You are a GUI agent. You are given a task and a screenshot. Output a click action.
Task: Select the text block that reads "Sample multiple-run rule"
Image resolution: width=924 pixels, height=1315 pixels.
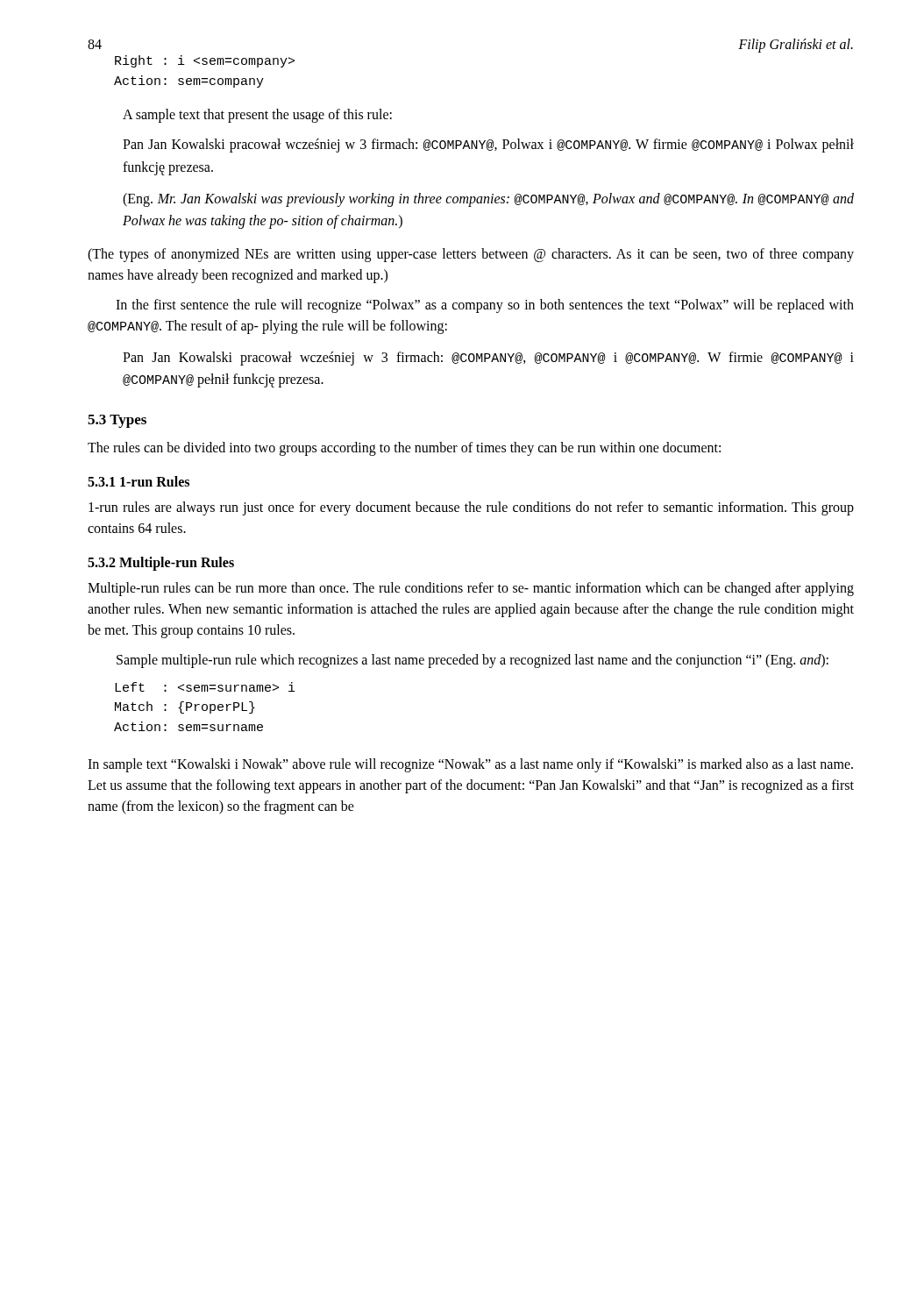pos(471,660)
